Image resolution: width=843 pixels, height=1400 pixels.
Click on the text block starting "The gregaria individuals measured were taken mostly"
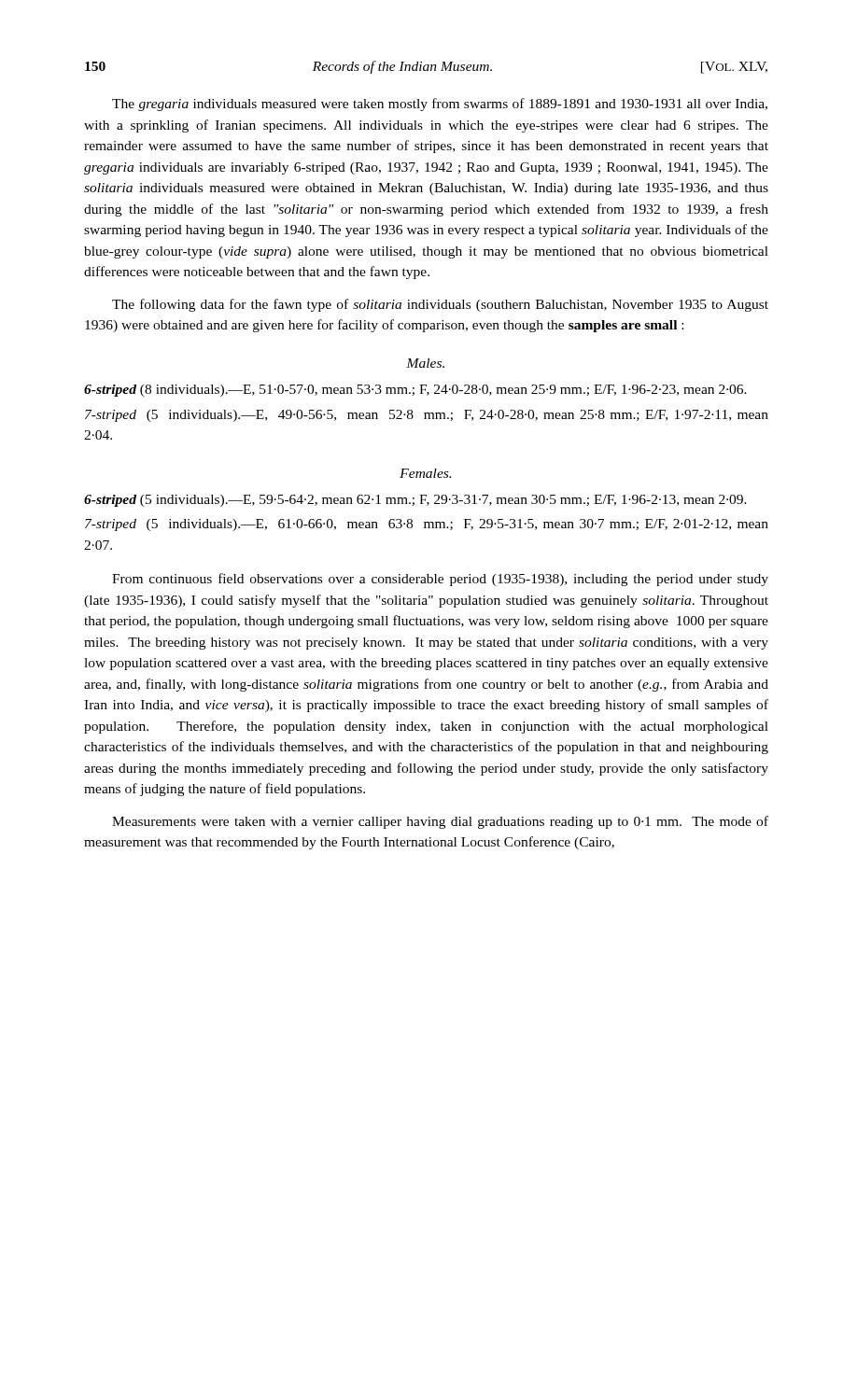tap(426, 187)
